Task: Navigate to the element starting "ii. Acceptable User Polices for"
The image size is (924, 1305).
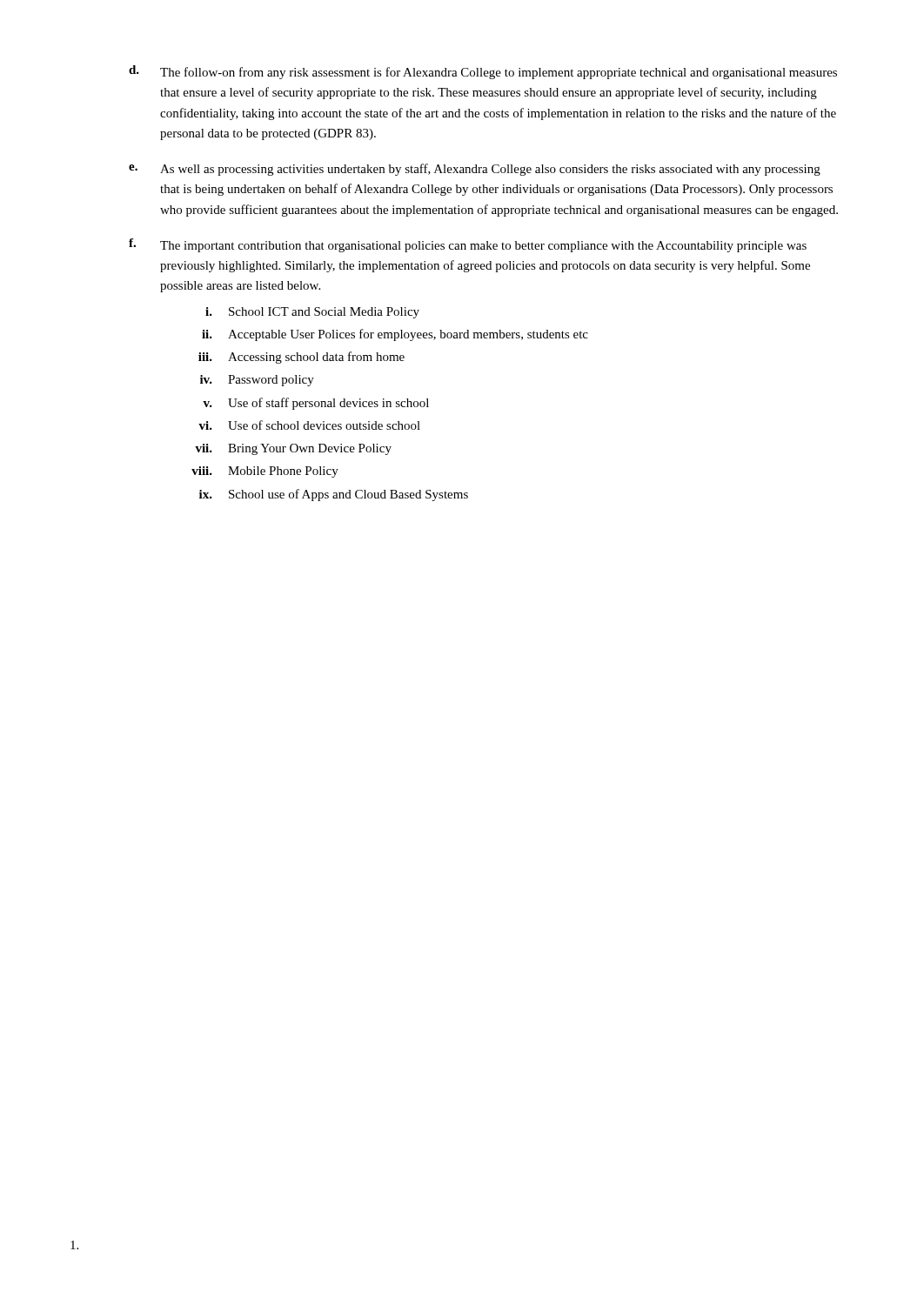Action: (501, 334)
